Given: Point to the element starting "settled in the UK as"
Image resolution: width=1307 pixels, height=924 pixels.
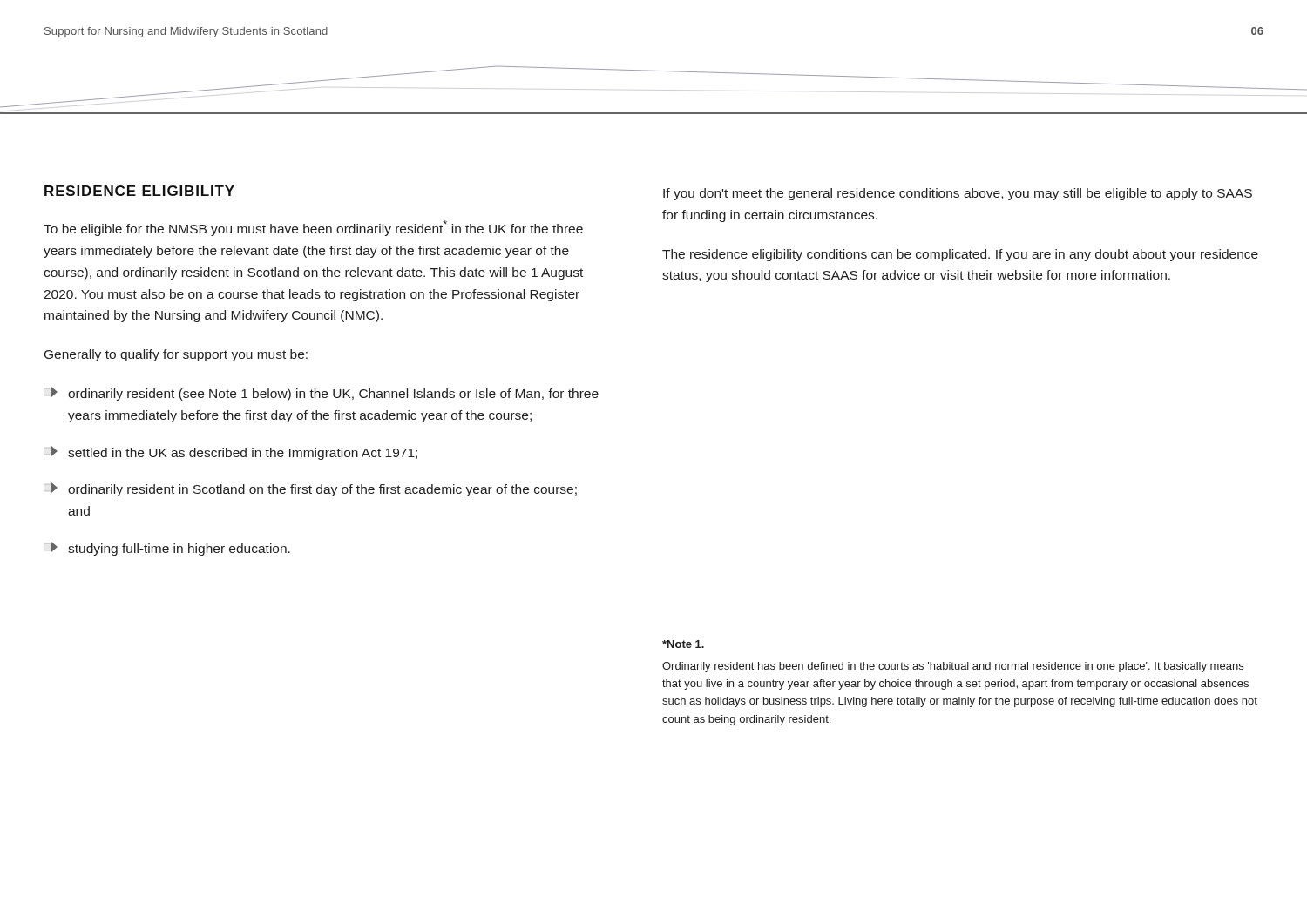Looking at the screenshot, I should coord(322,453).
